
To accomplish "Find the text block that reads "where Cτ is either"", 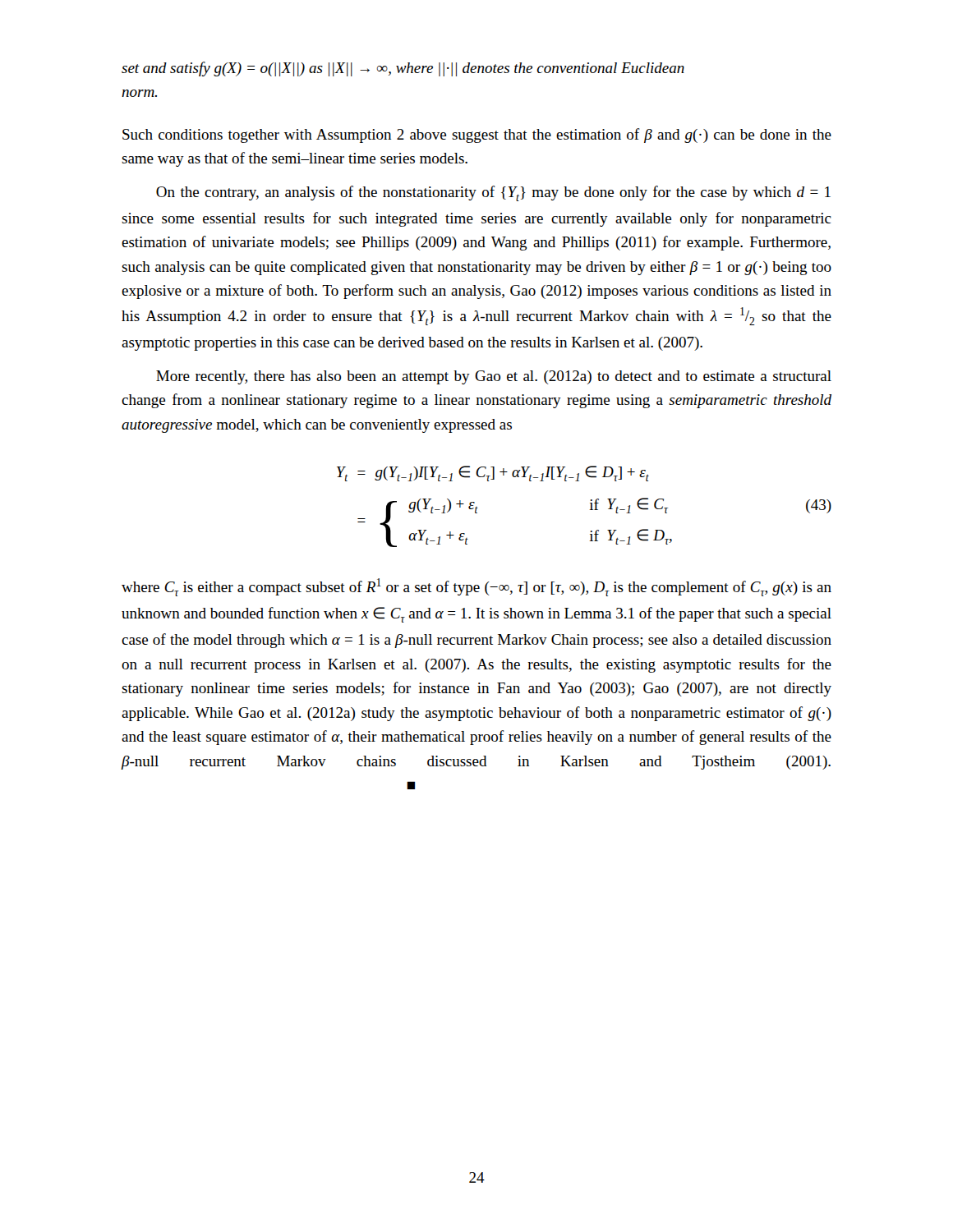I will [476, 686].
